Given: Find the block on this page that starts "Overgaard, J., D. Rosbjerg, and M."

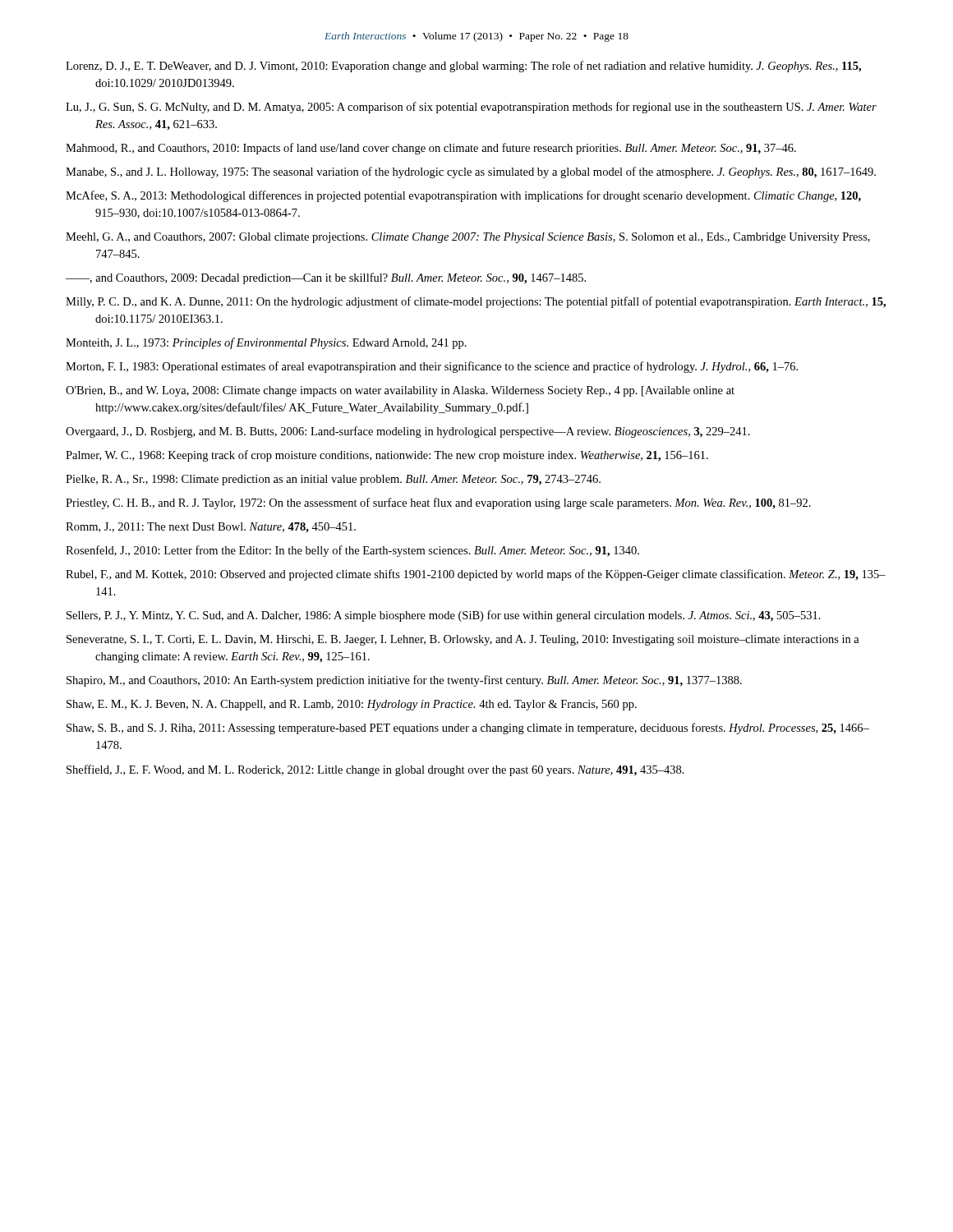Looking at the screenshot, I should (x=408, y=431).
